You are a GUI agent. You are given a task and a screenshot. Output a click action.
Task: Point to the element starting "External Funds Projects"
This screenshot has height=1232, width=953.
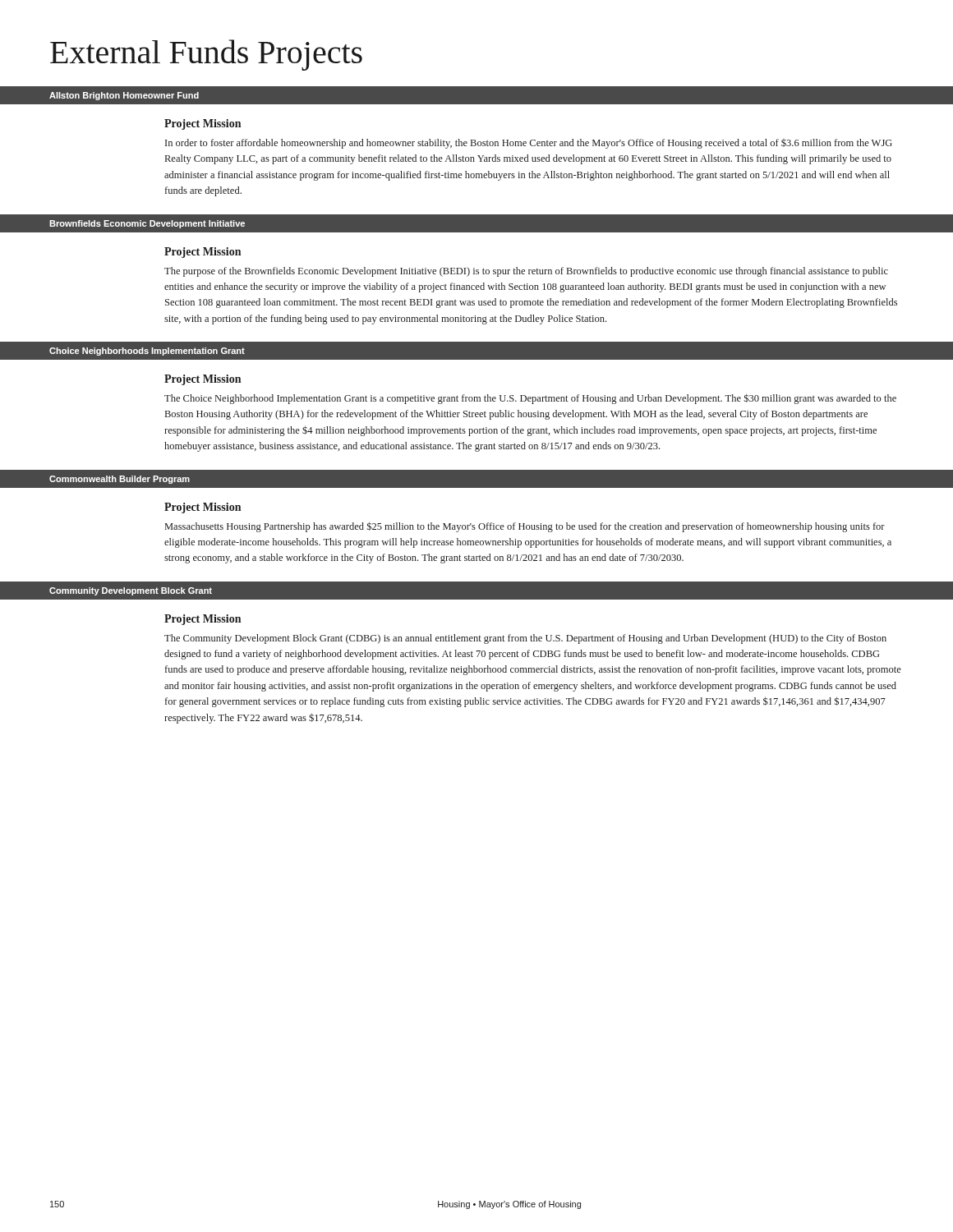(206, 55)
